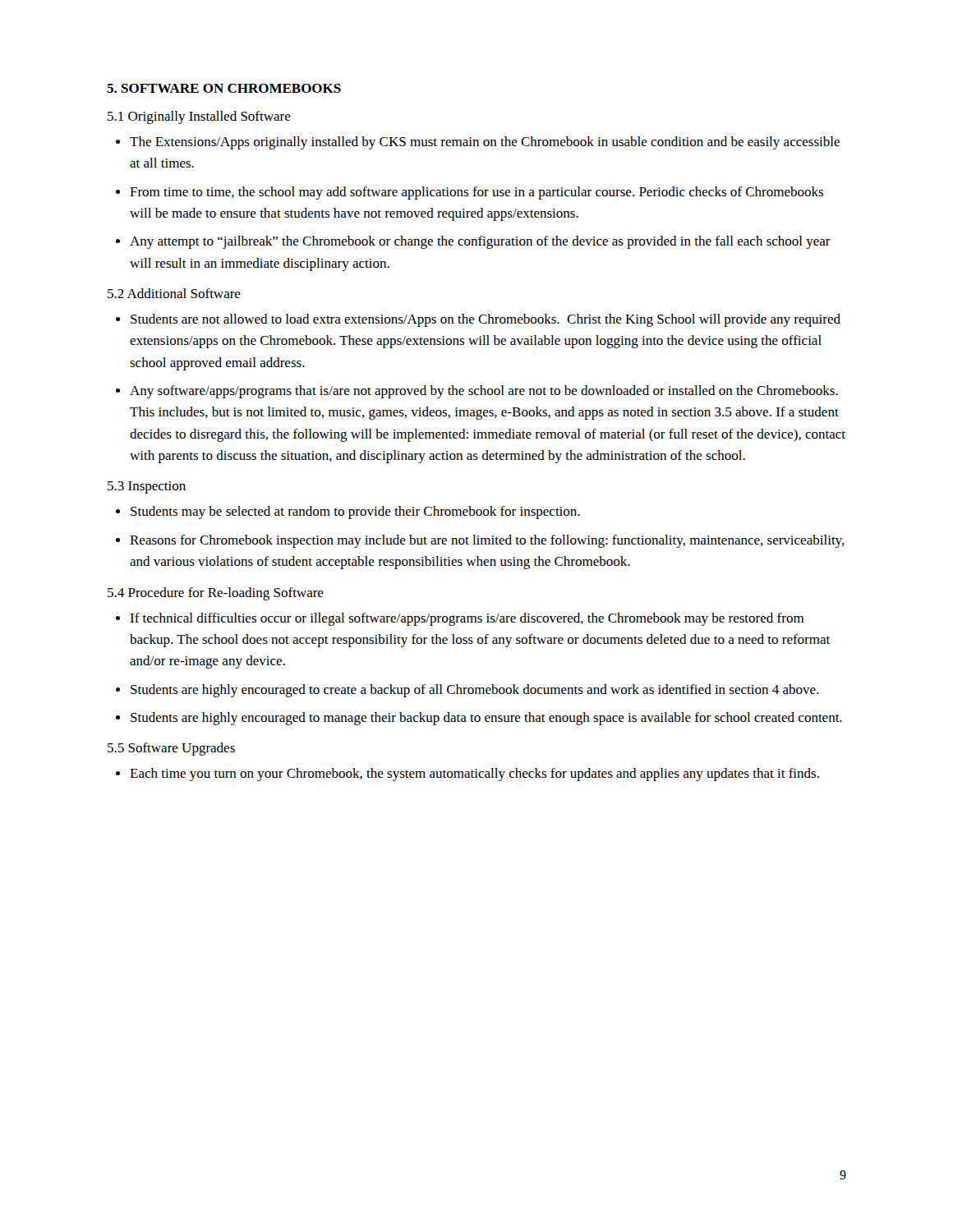Find the element starting "5. SOFTWARE ON"
The image size is (953, 1232).
[x=224, y=88]
